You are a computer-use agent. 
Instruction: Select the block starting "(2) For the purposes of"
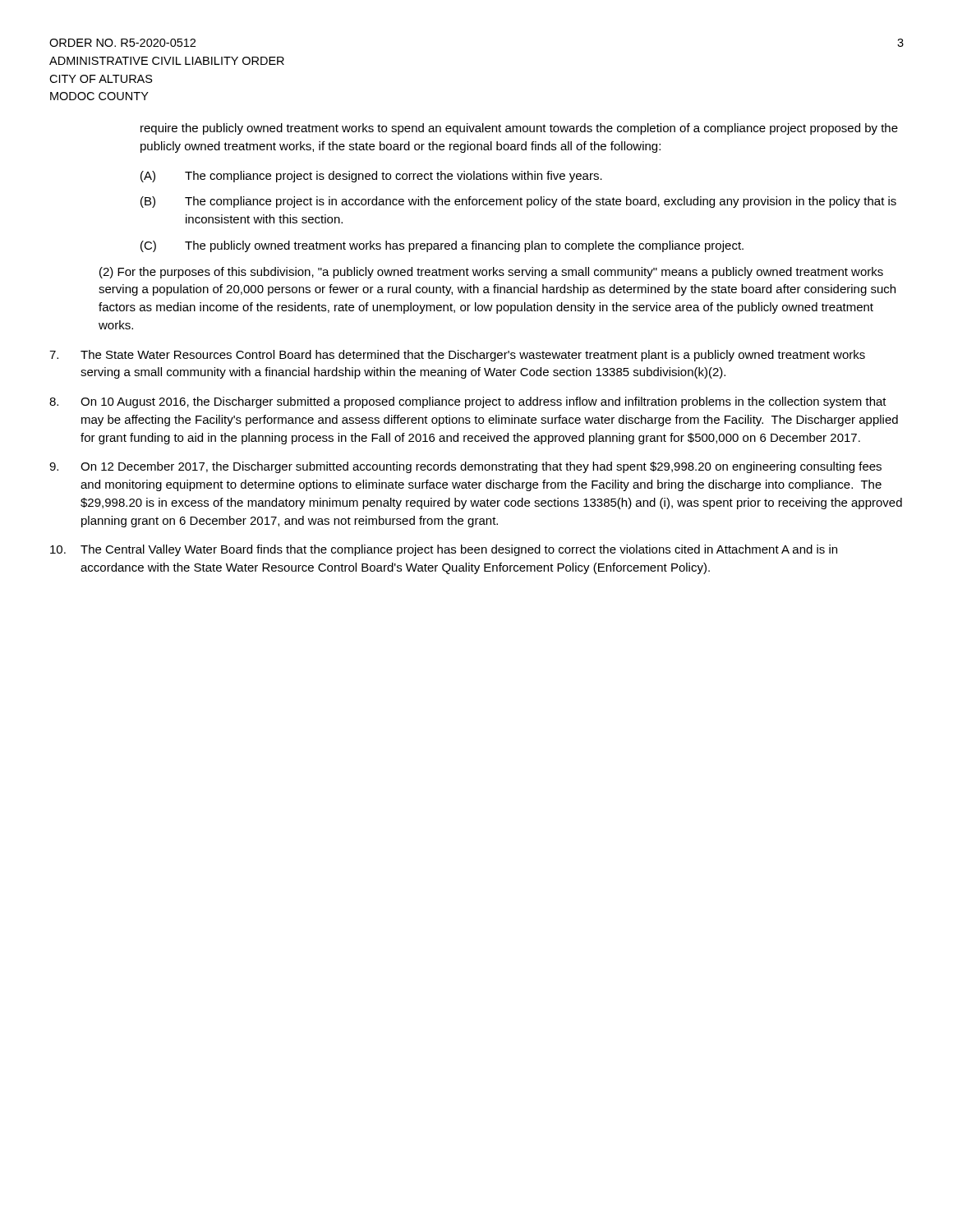click(497, 298)
